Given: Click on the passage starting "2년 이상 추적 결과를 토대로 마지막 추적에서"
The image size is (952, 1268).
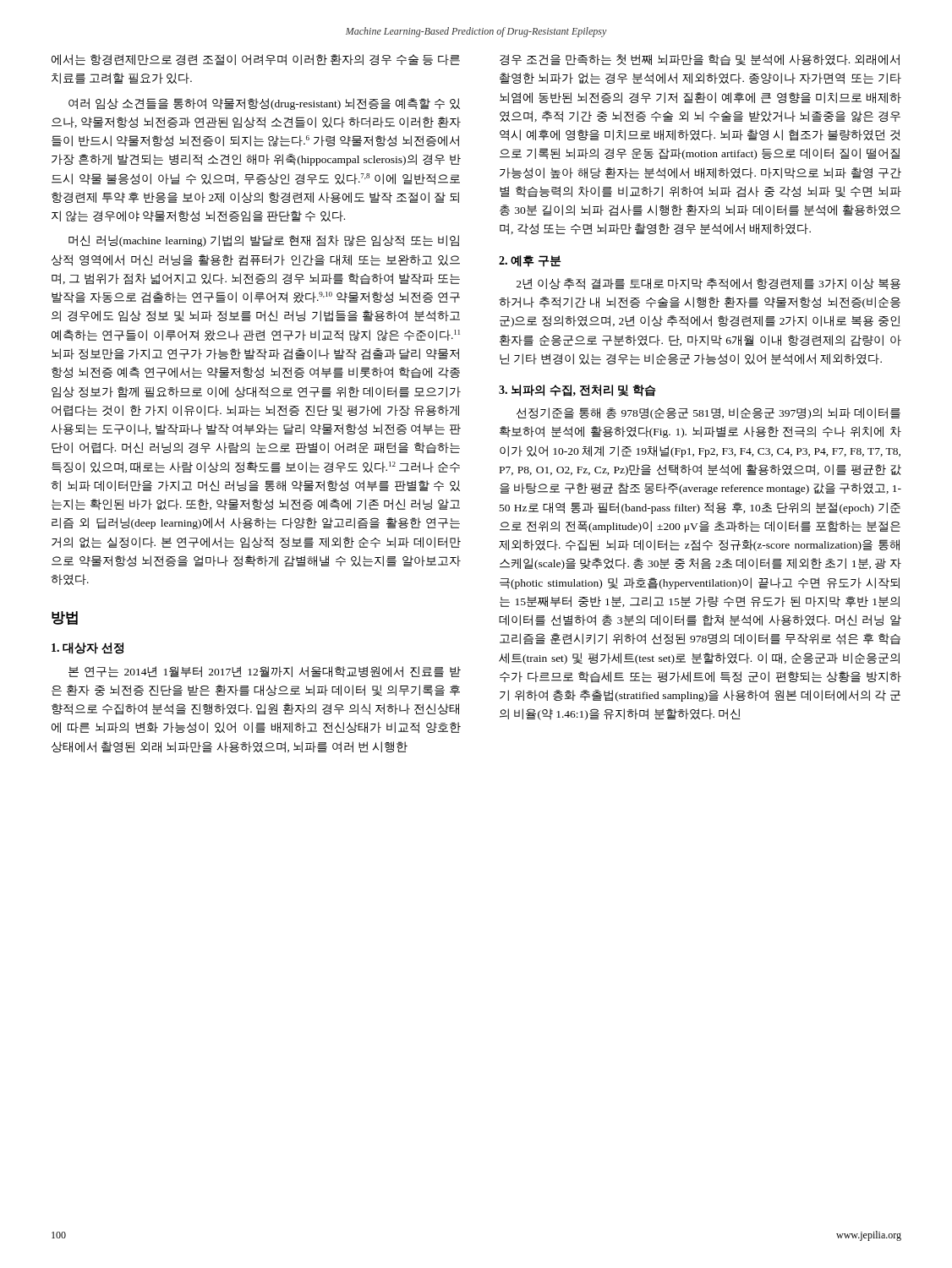Looking at the screenshot, I should [x=700, y=321].
